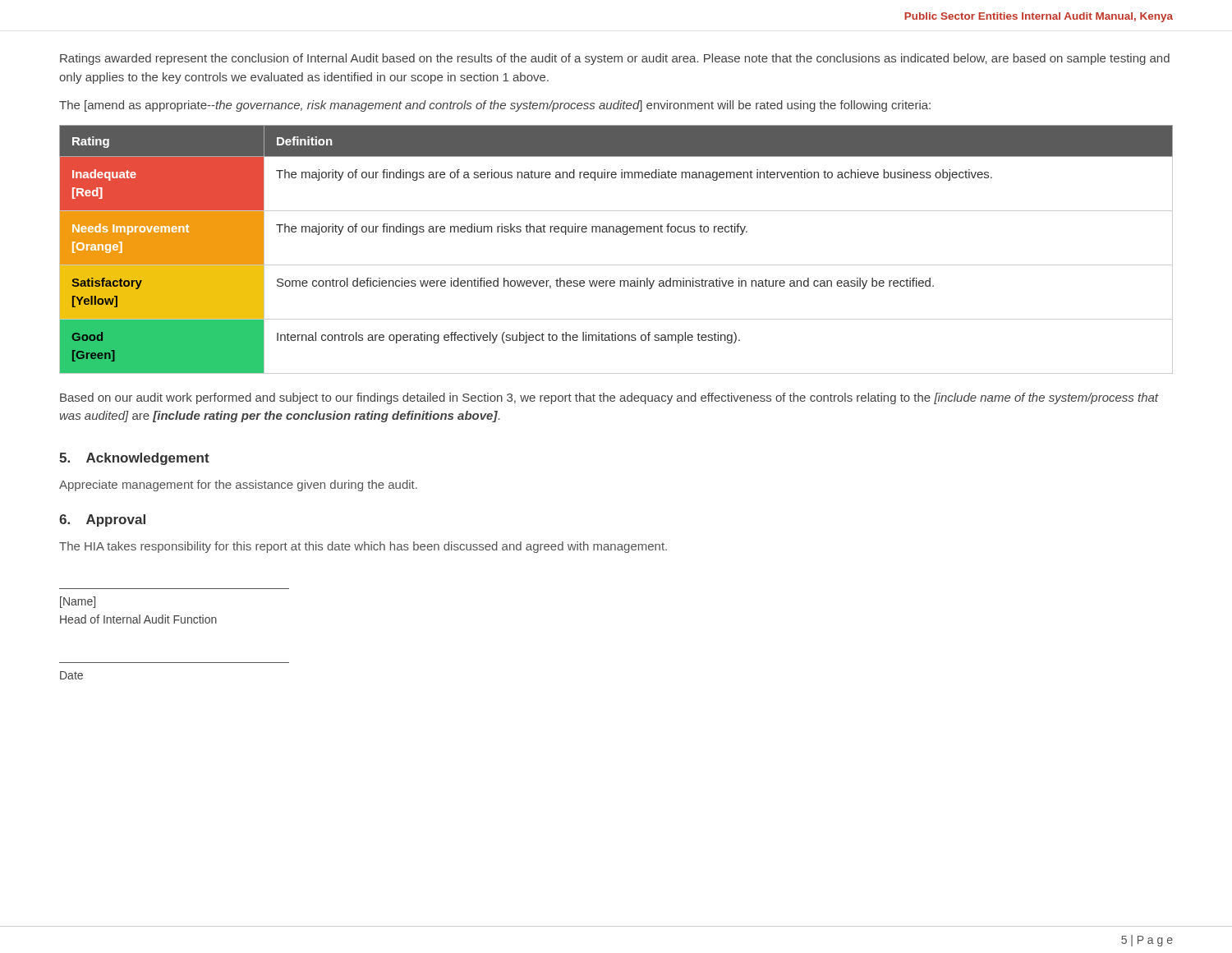This screenshot has width=1232, height=953.
Task: Select the text block that says "The HIA takes"
Action: click(x=364, y=546)
